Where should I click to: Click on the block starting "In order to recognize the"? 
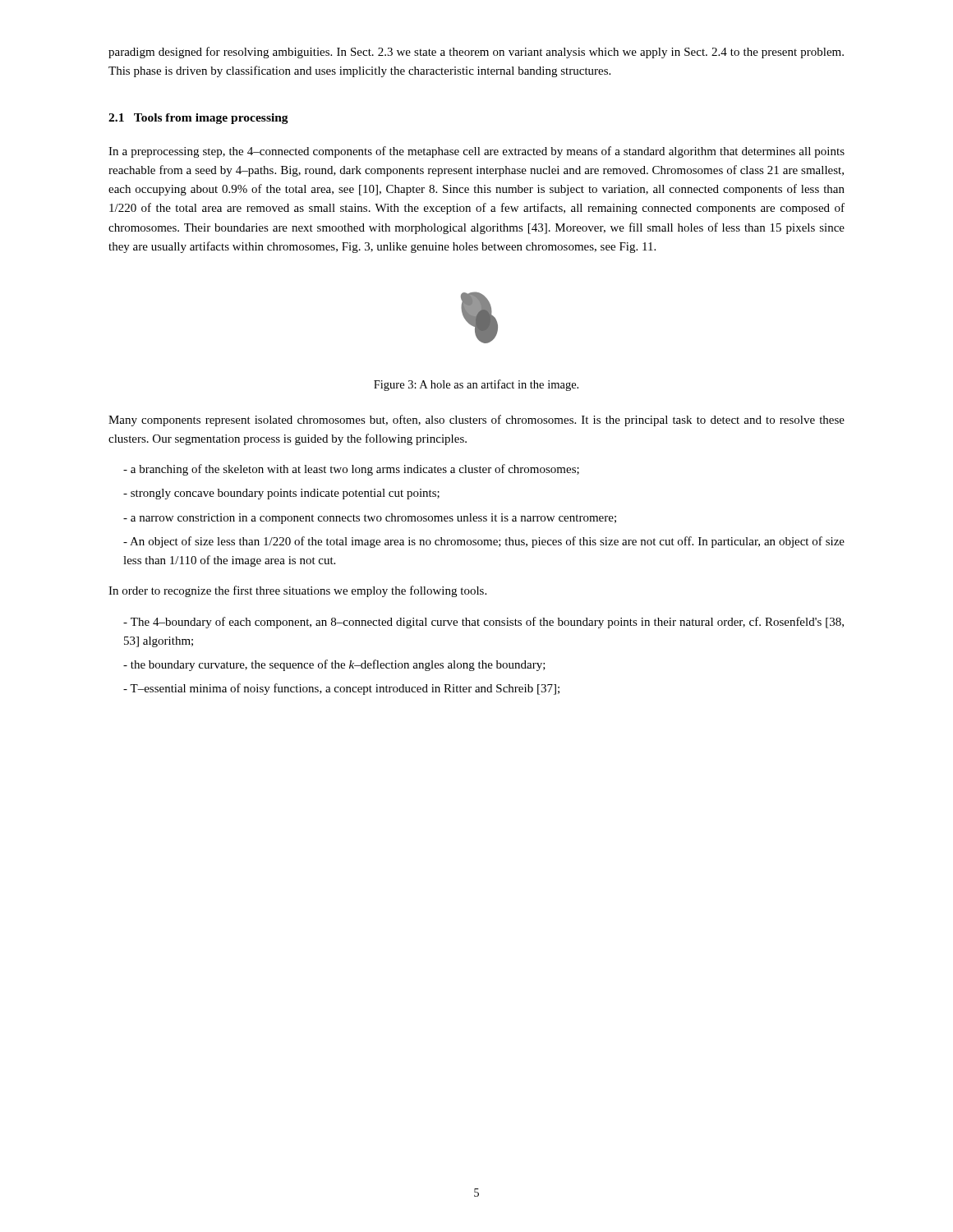click(x=298, y=591)
